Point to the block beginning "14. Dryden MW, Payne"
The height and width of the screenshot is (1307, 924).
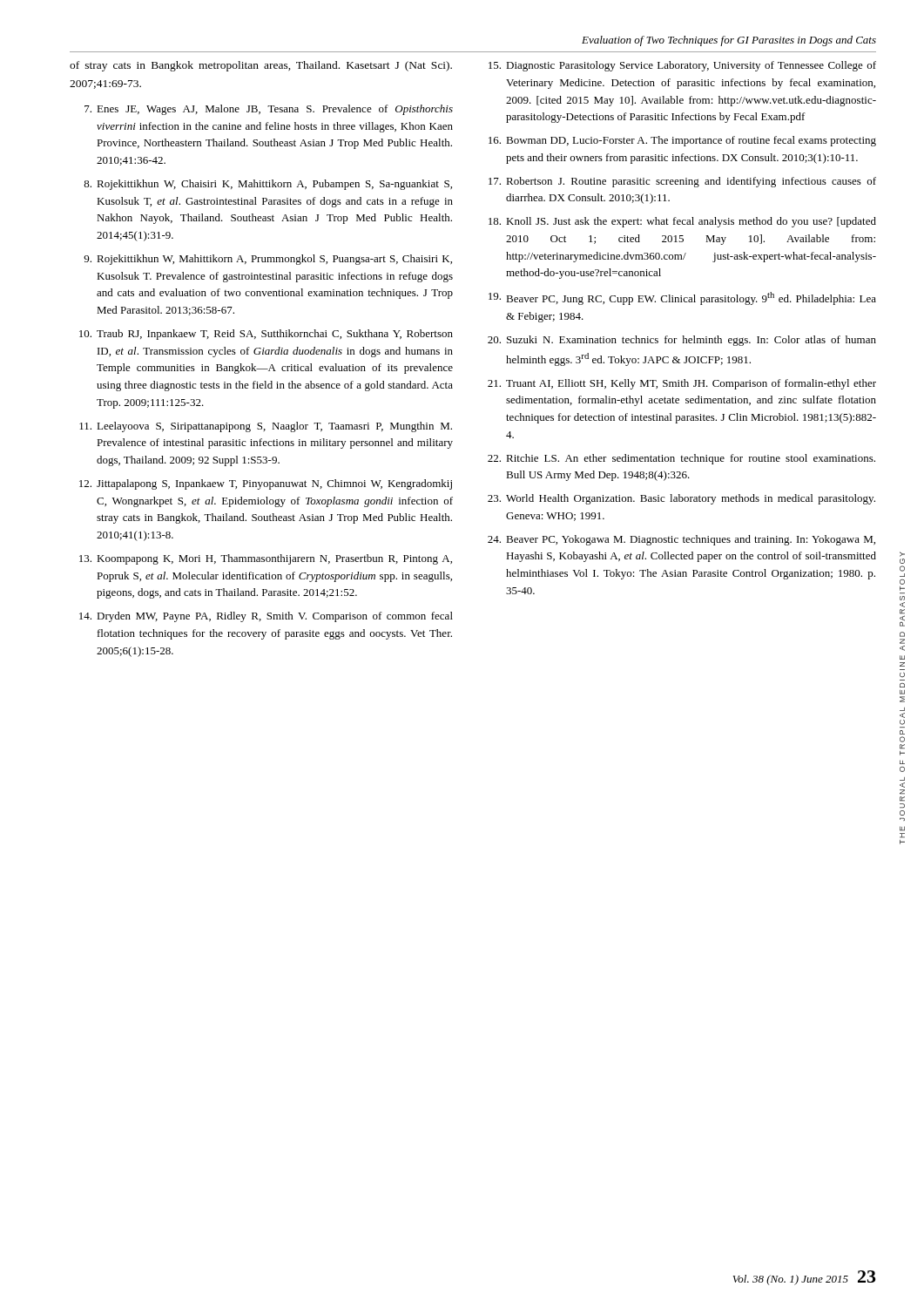tap(261, 633)
